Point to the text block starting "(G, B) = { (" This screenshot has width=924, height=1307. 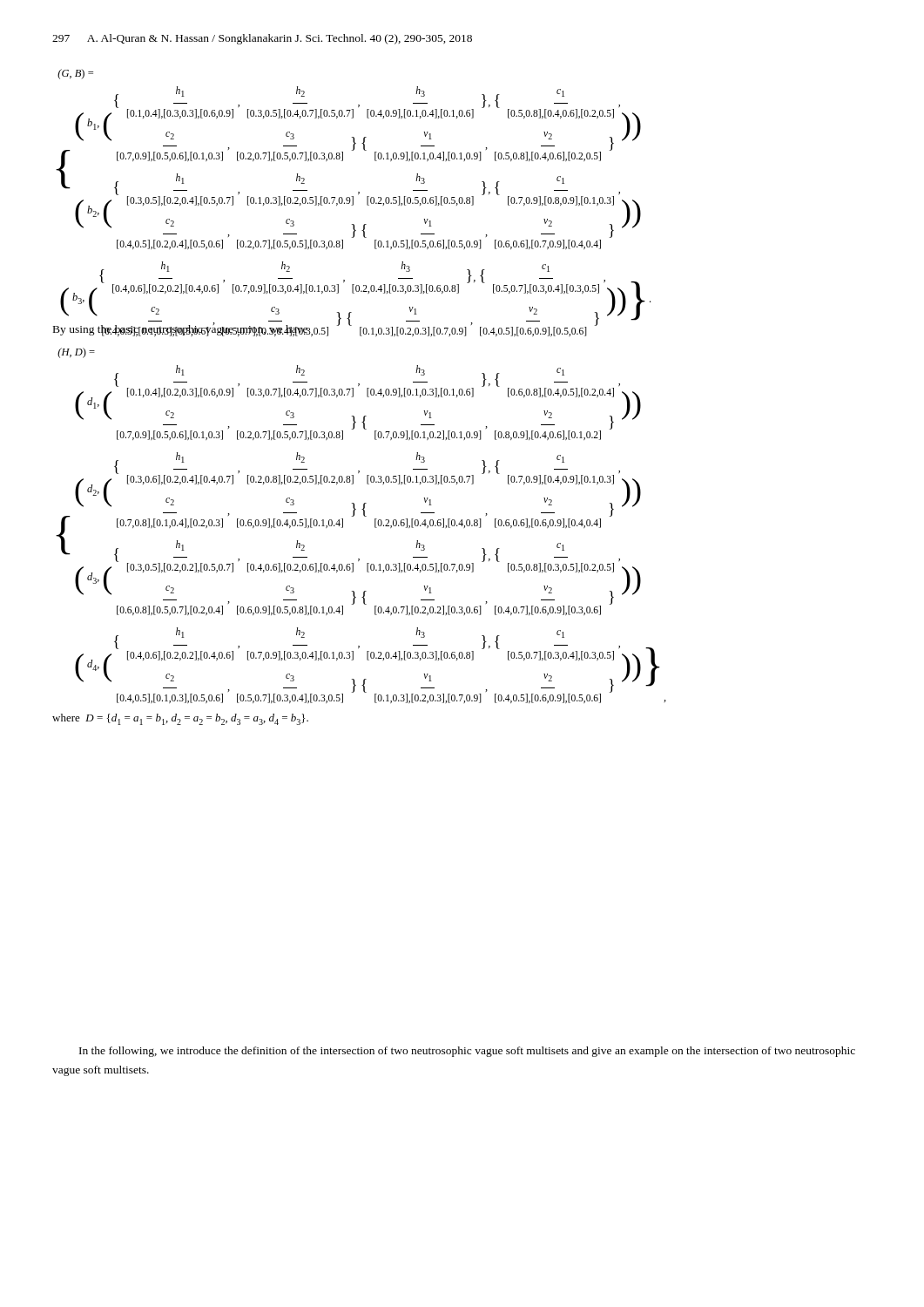(475, 205)
